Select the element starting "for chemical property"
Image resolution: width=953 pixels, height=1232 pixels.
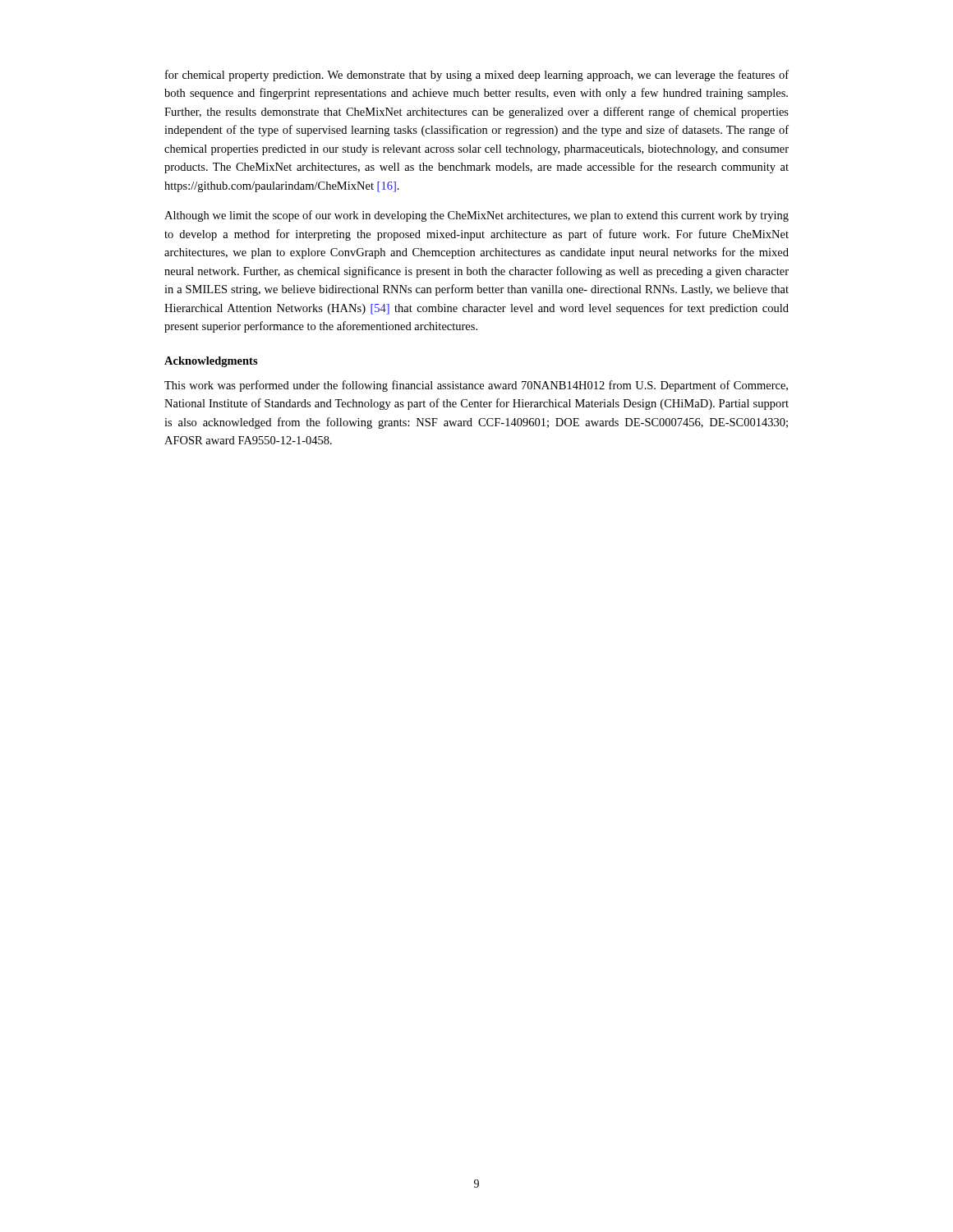(476, 130)
